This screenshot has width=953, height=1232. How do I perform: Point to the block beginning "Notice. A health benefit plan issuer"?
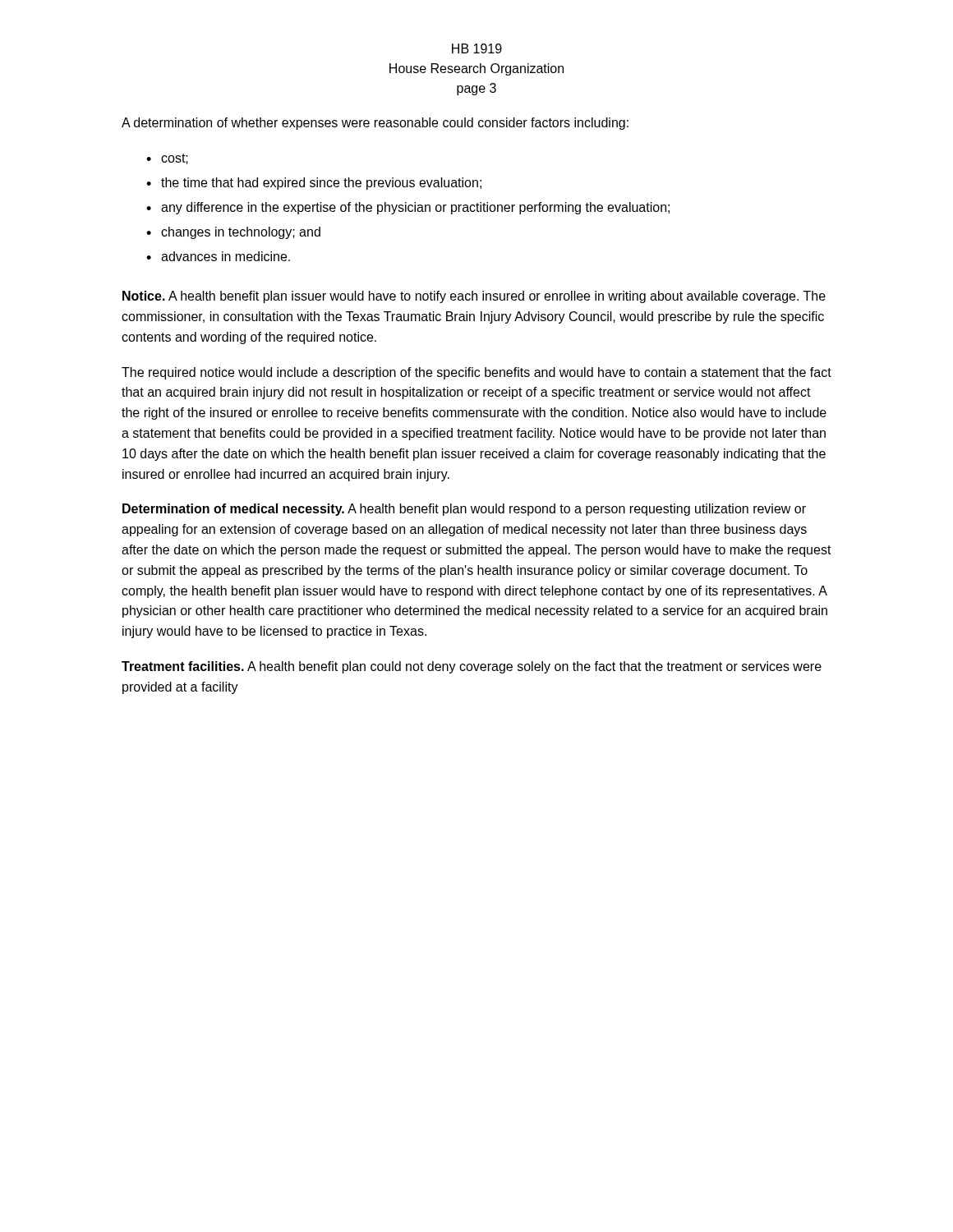[474, 317]
